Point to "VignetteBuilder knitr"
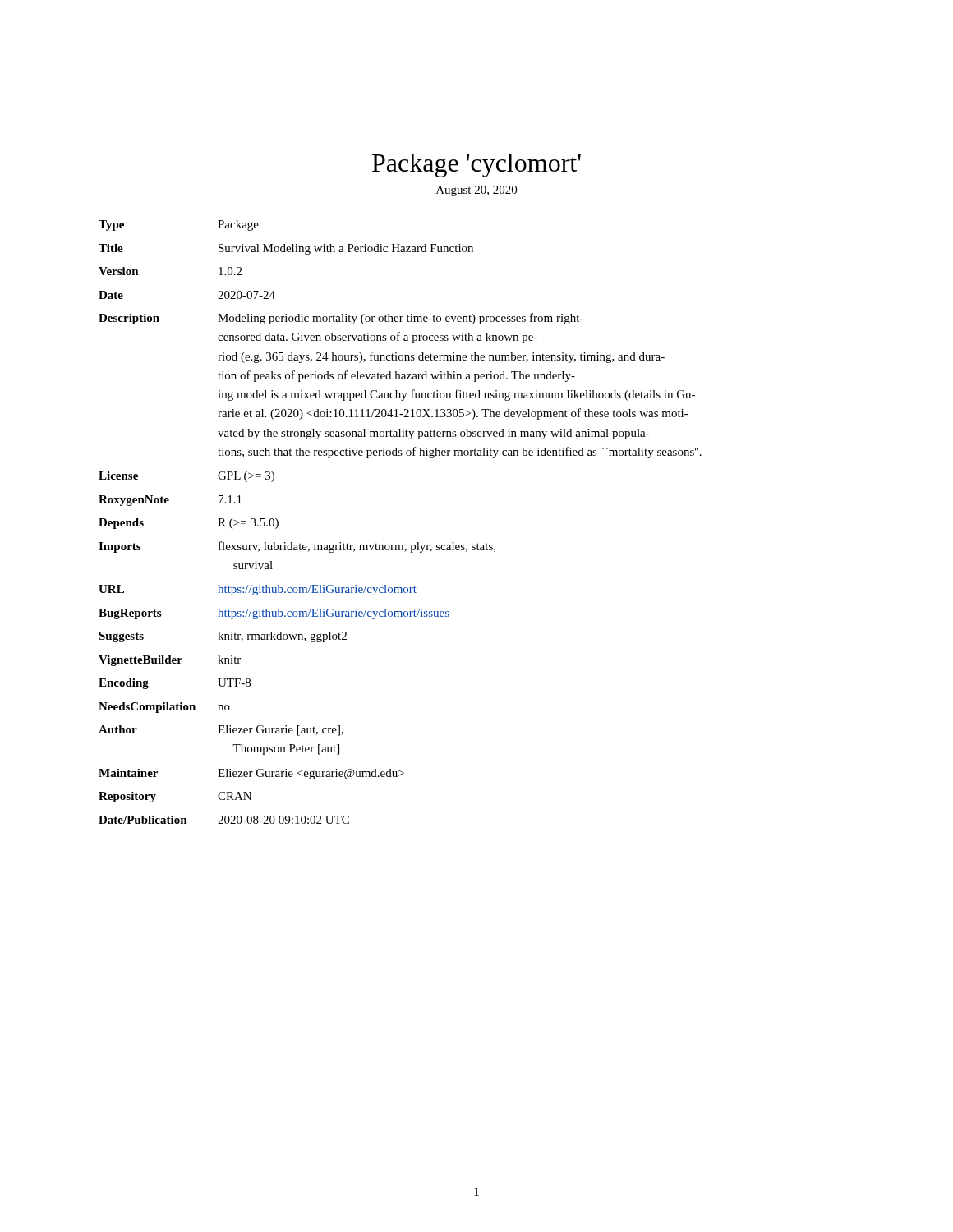The image size is (953, 1232). pos(170,661)
